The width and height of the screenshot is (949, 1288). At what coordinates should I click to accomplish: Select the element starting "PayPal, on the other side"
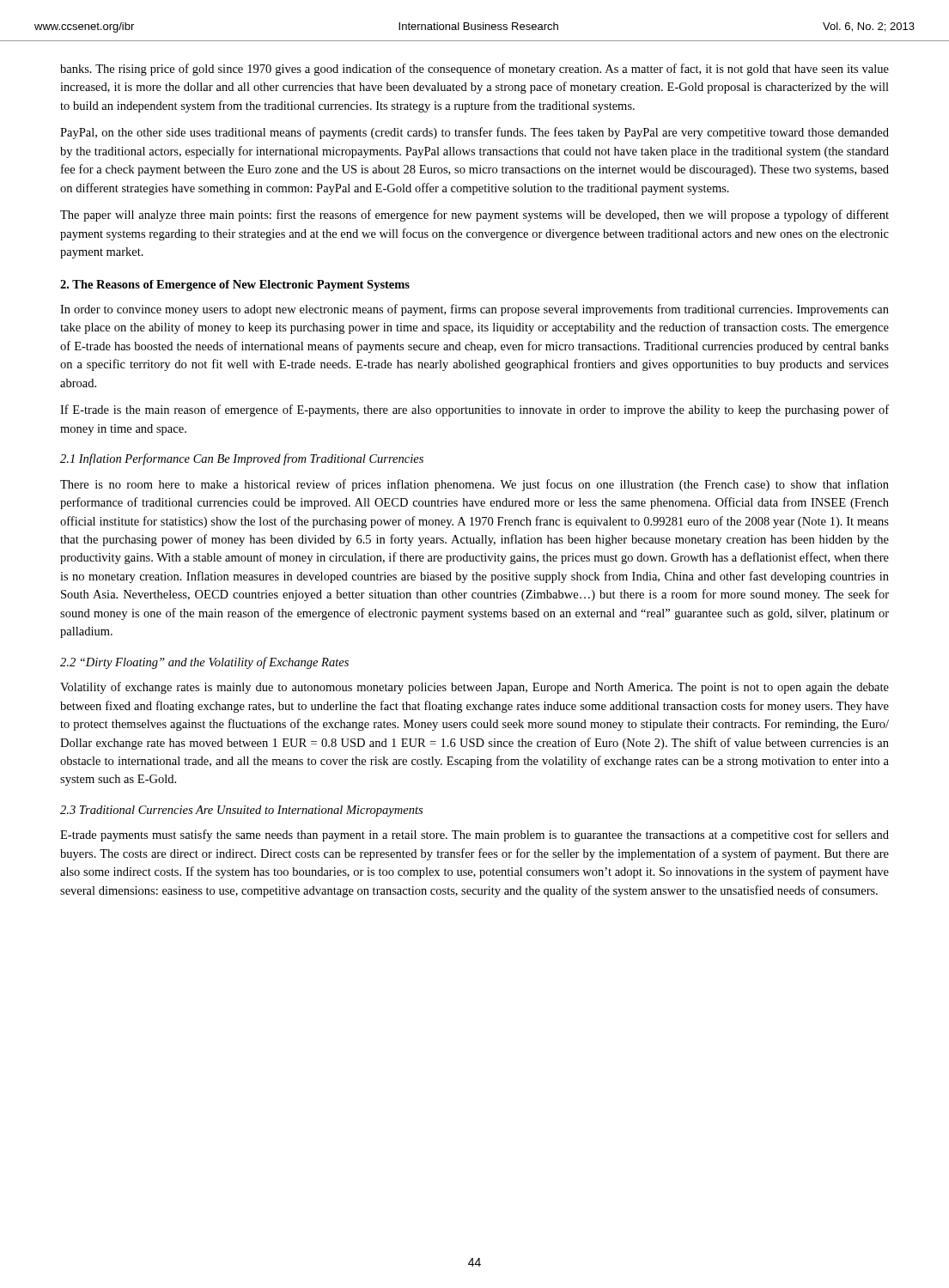(474, 160)
